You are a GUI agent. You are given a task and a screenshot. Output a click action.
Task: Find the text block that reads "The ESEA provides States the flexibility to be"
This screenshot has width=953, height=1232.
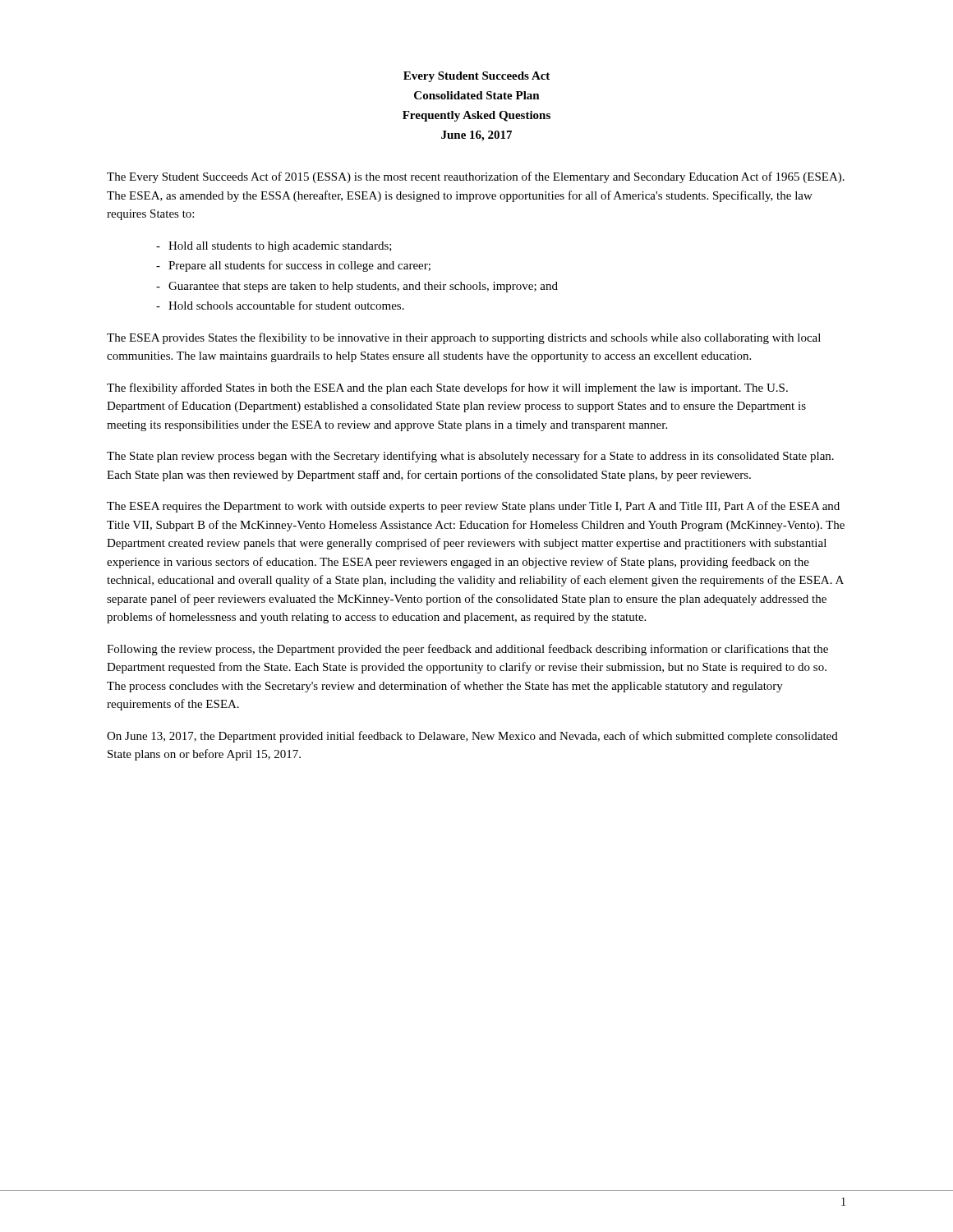point(464,346)
